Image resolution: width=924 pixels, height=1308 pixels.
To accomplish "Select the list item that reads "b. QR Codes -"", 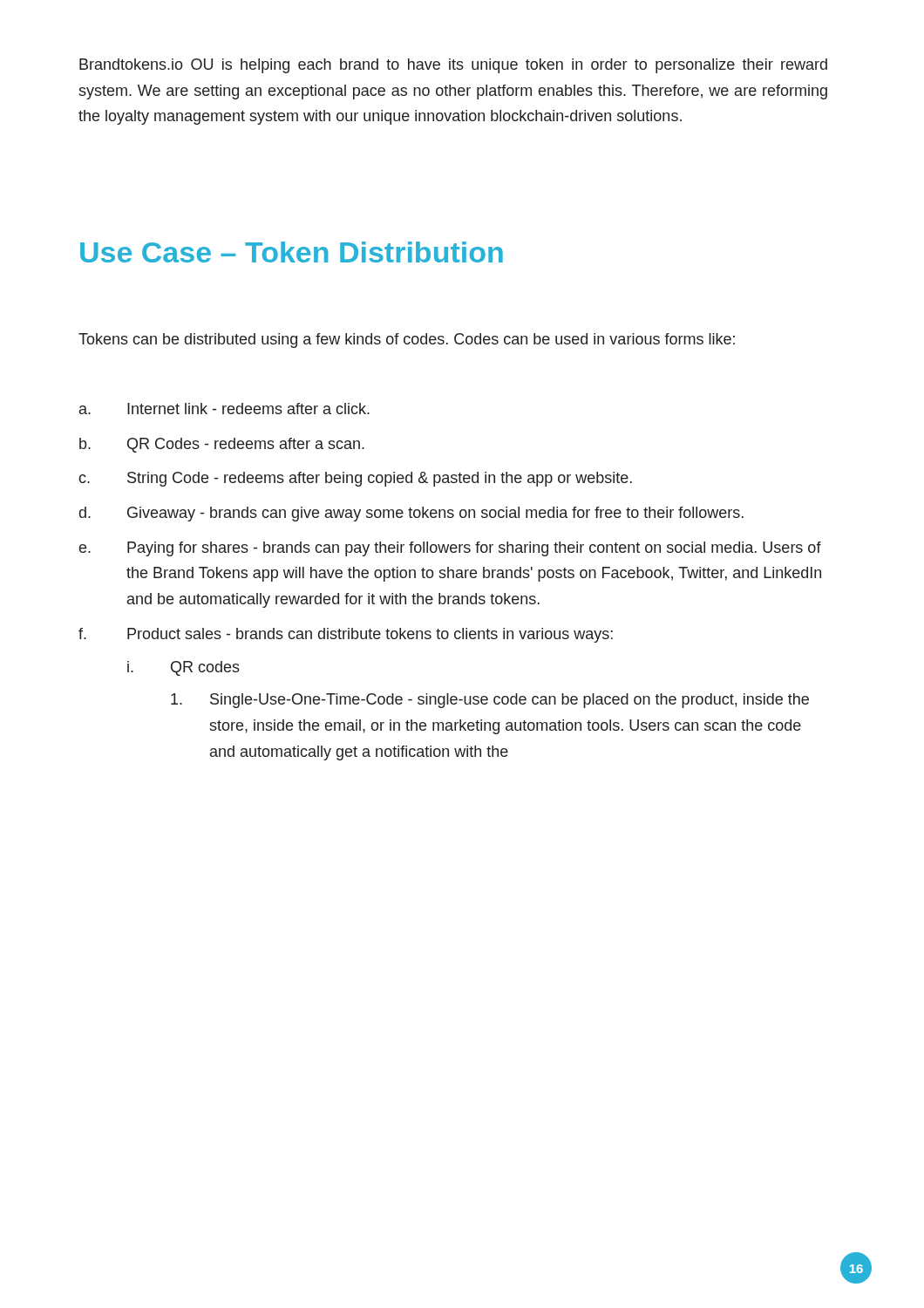I will pos(222,445).
